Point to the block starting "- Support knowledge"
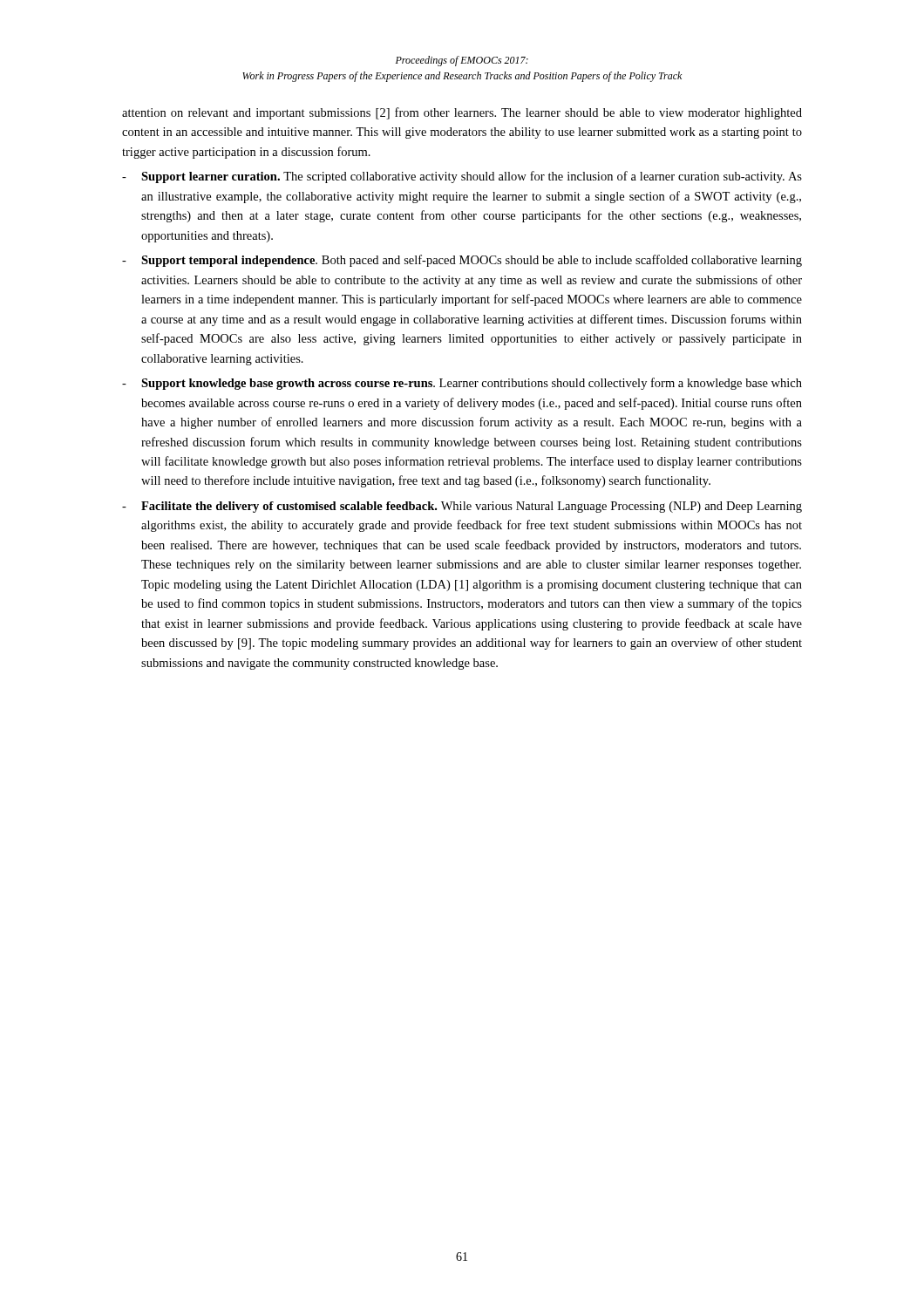The width and height of the screenshot is (924, 1308). tap(462, 432)
